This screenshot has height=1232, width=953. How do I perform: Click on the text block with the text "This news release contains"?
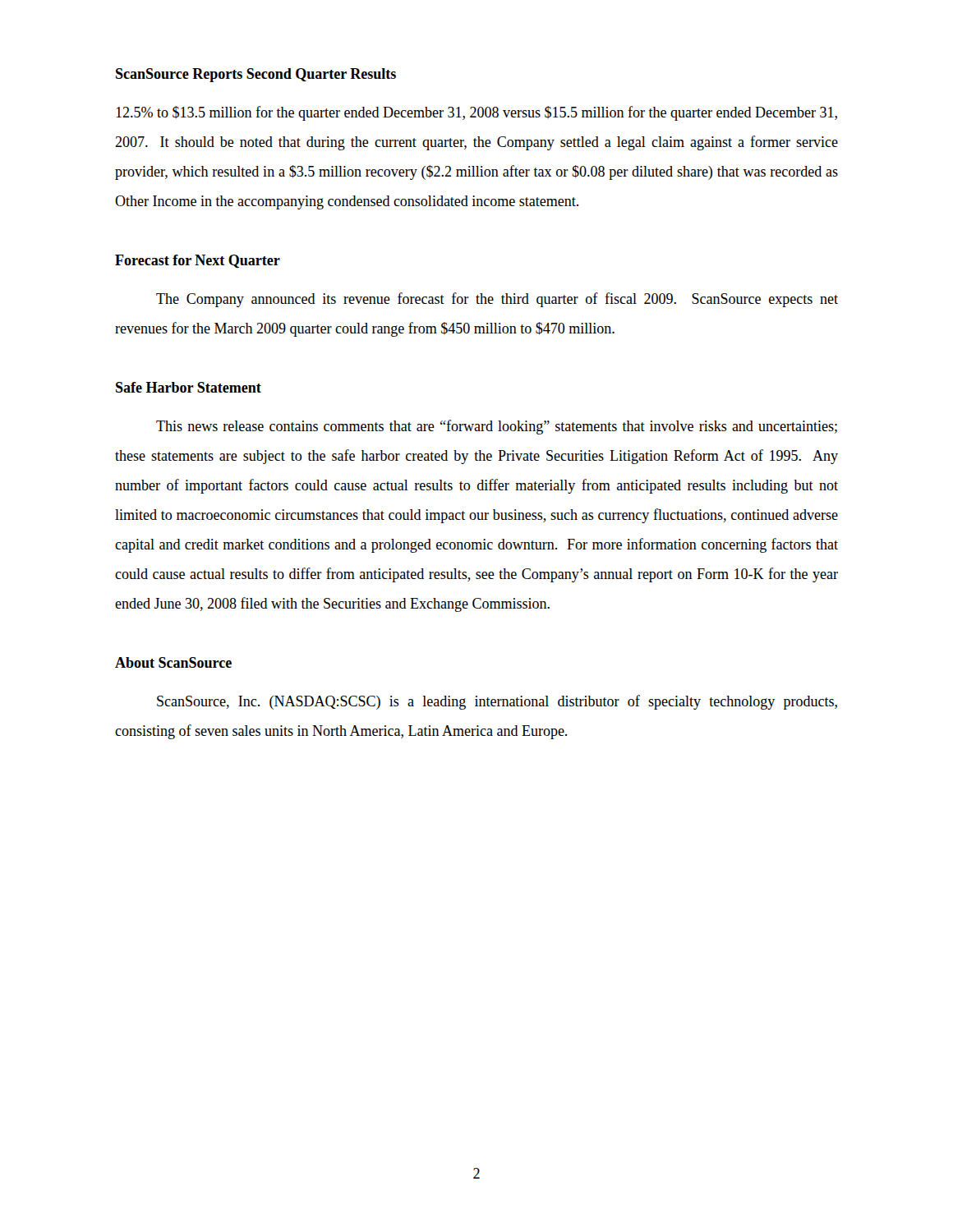point(476,515)
